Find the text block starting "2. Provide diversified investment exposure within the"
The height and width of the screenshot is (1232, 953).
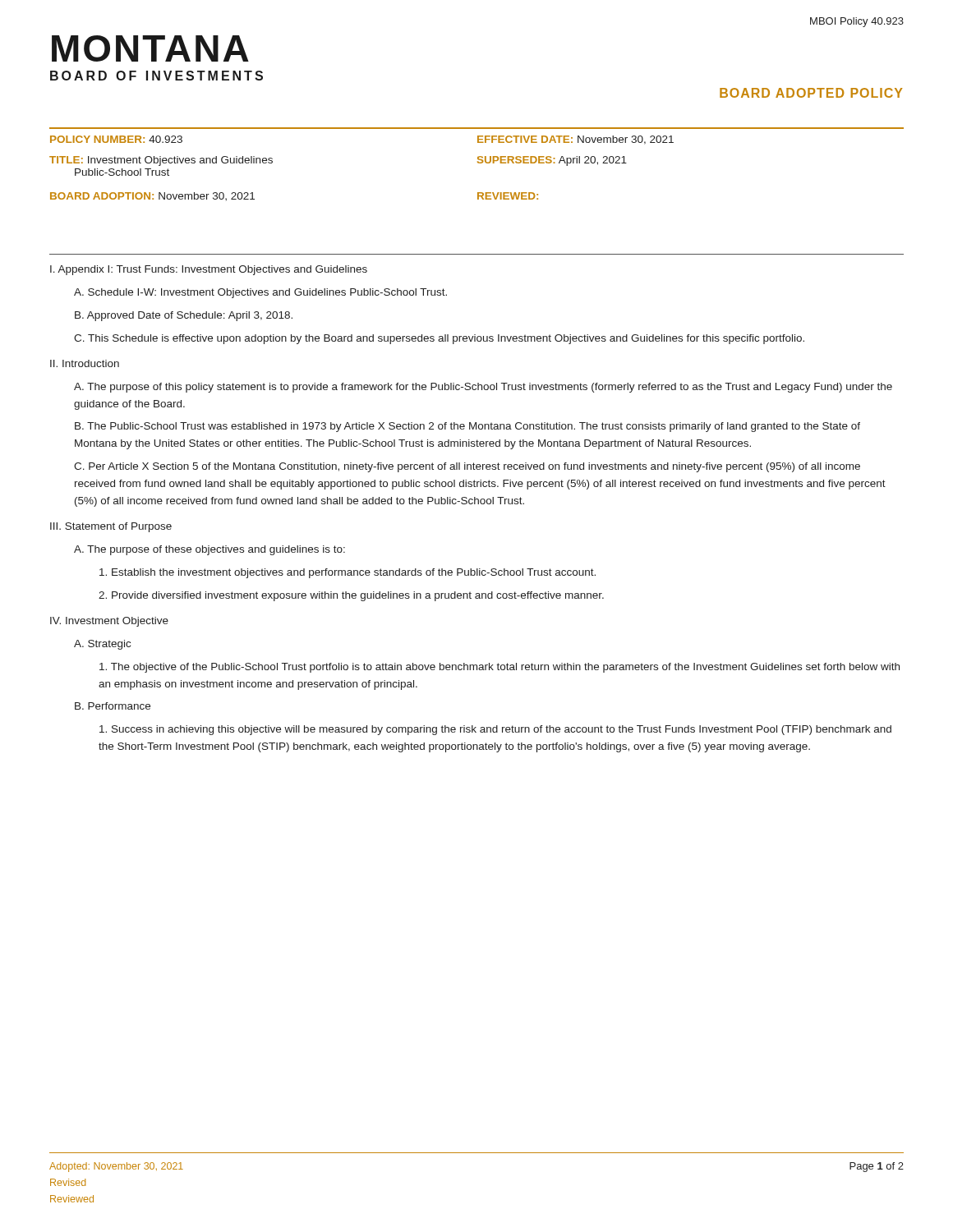(352, 595)
